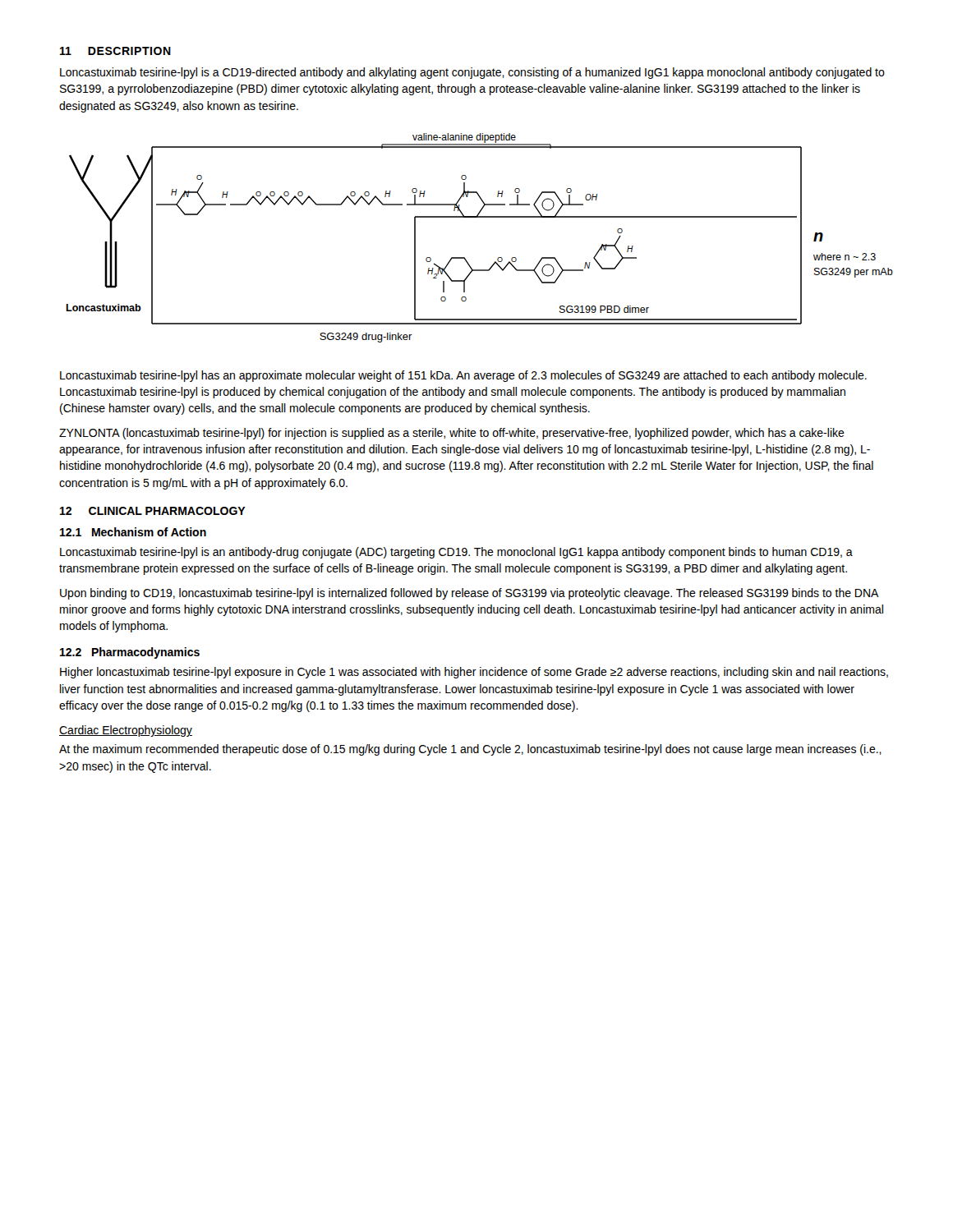The height and width of the screenshot is (1232, 953).
Task: Locate the text block starting "11 DESCRIPTION"
Action: pos(115,51)
